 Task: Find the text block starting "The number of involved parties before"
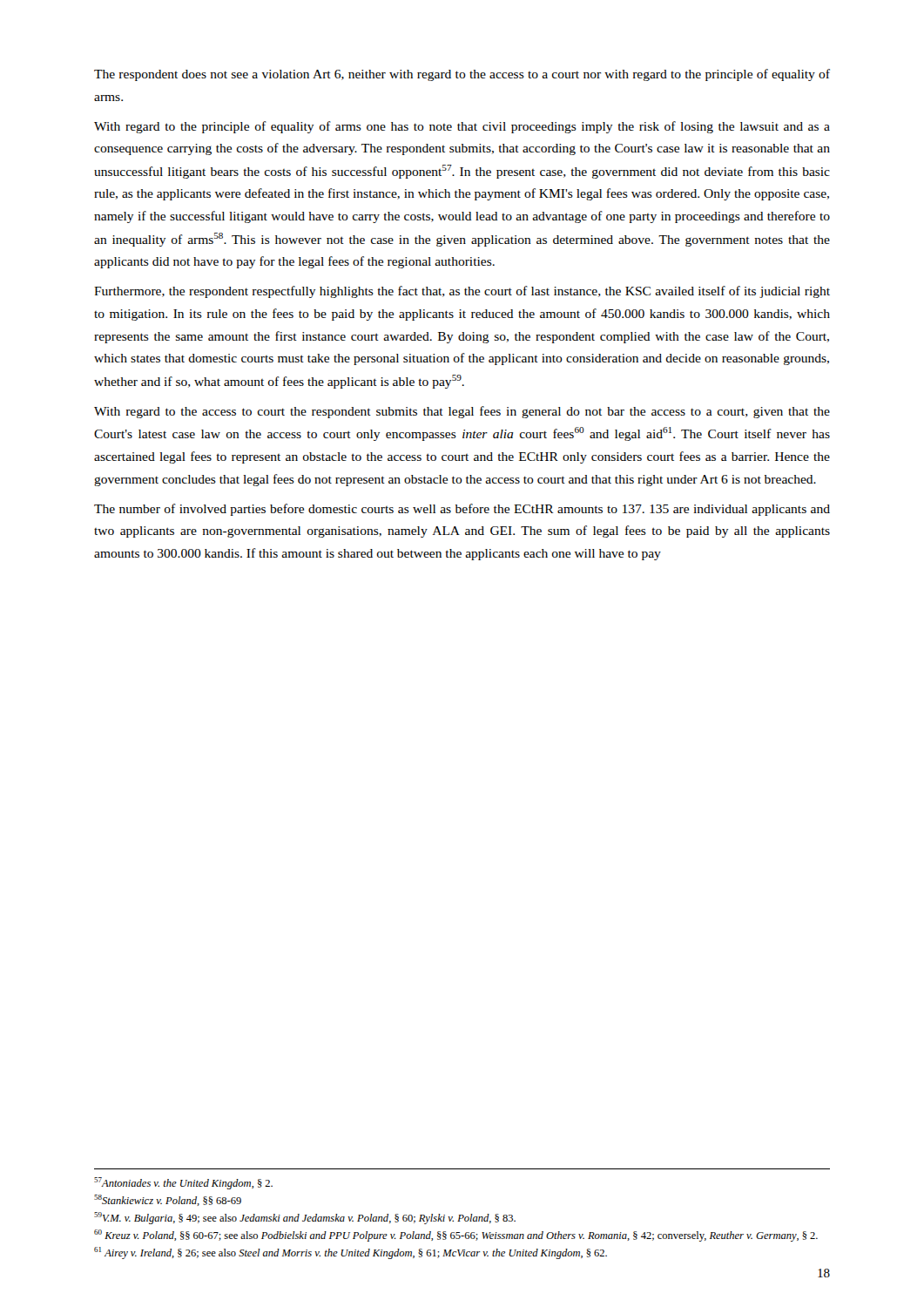click(462, 531)
